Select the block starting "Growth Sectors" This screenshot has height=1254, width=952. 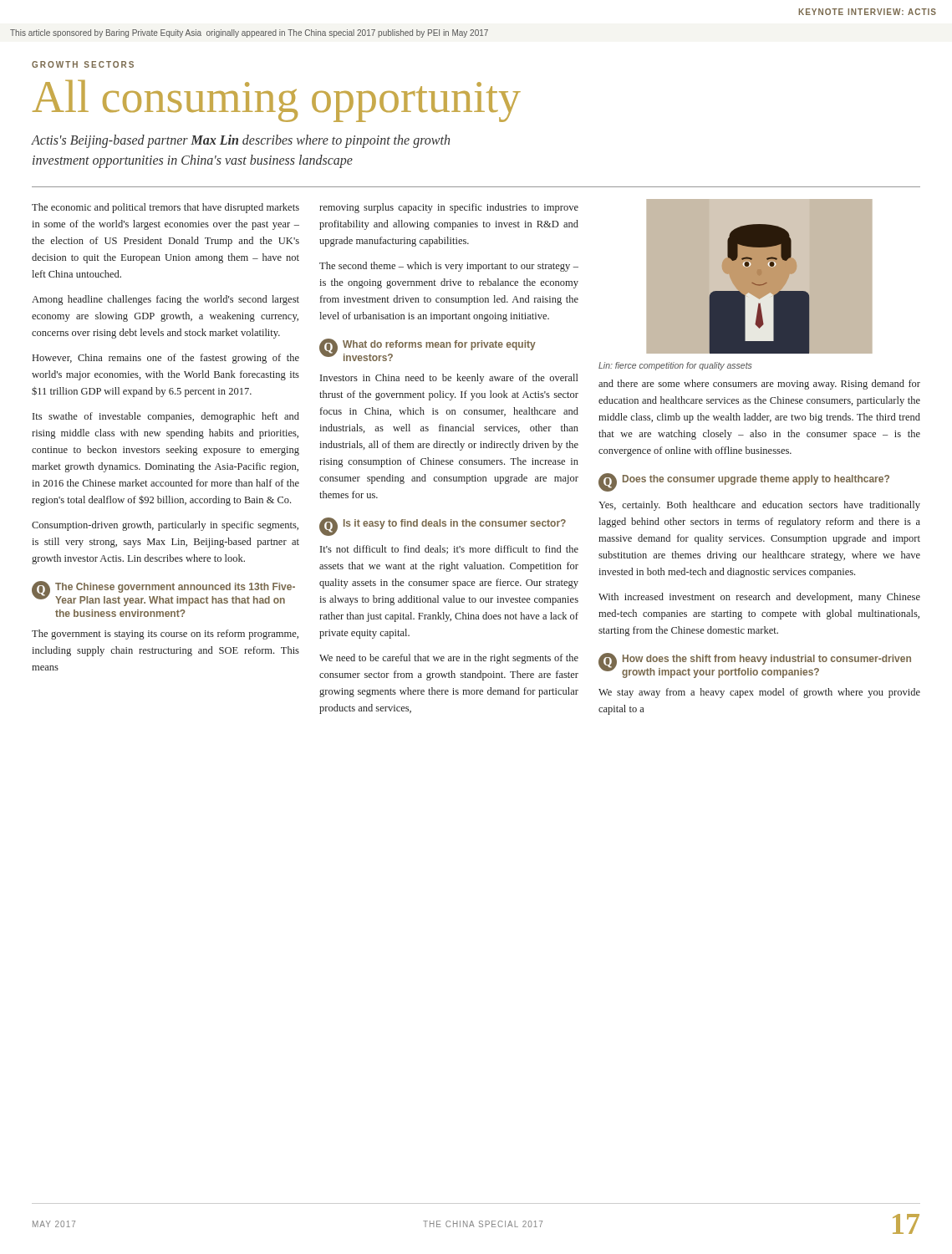84,65
